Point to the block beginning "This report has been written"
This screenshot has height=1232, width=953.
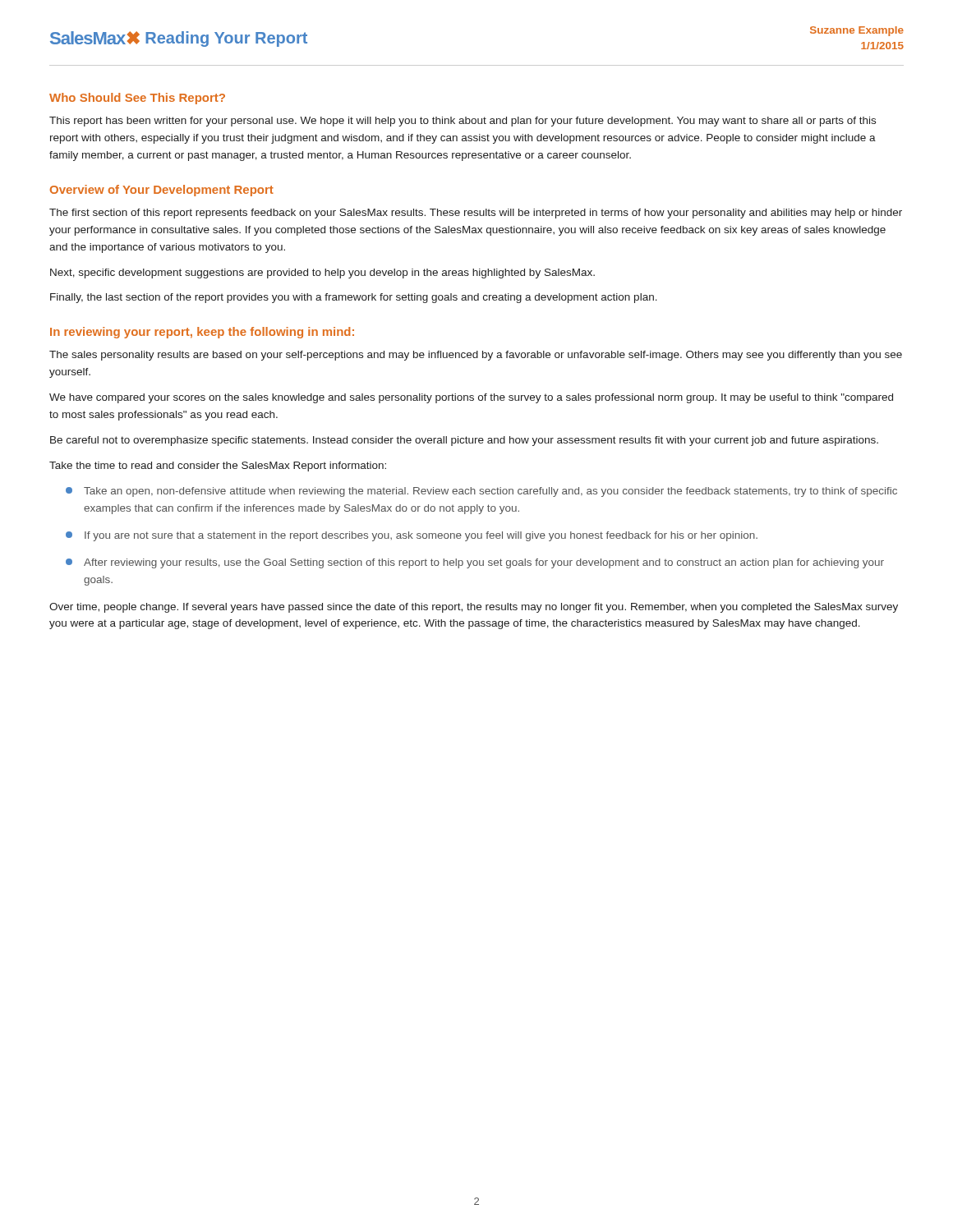[463, 138]
